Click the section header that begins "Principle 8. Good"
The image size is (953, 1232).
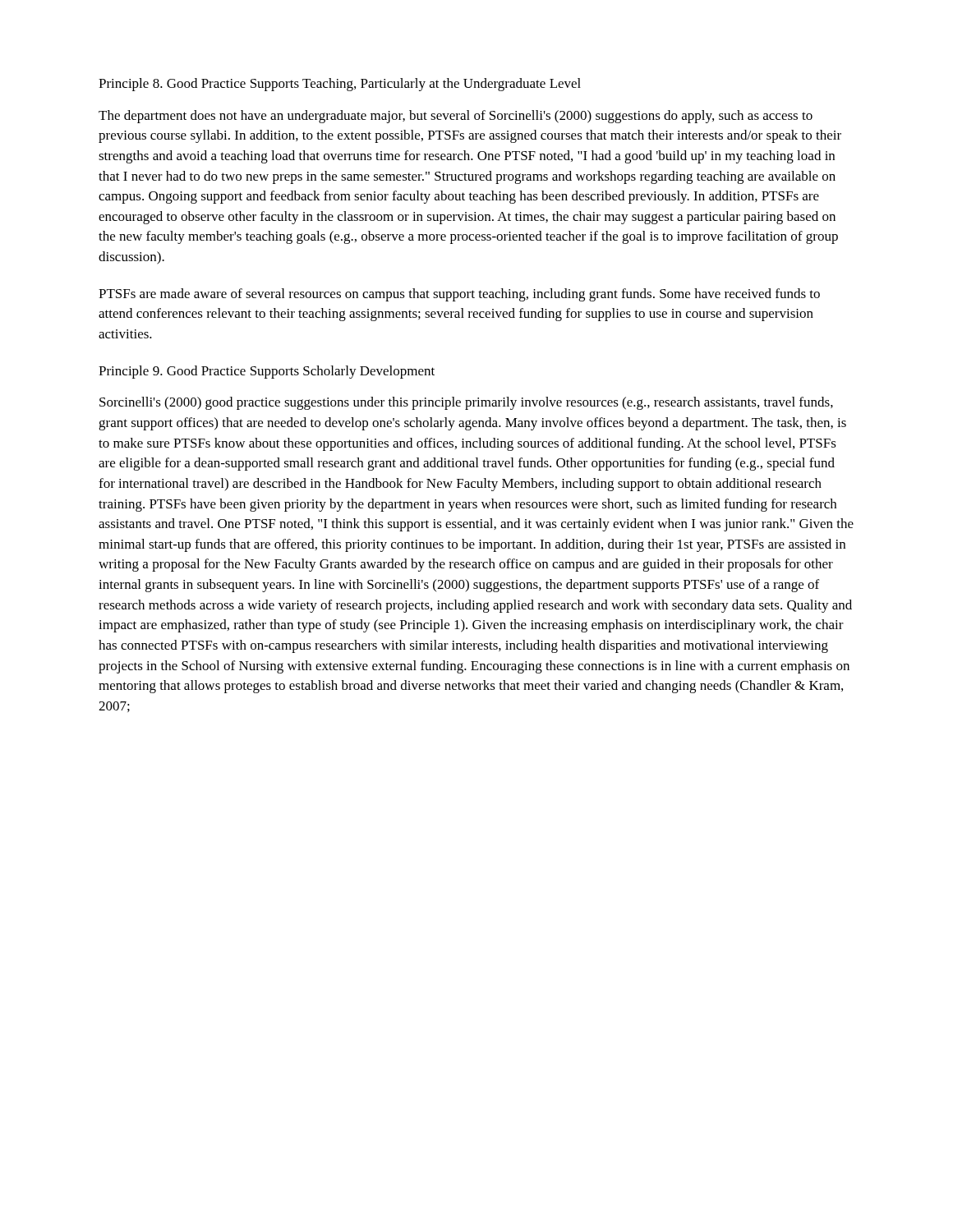(x=340, y=83)
